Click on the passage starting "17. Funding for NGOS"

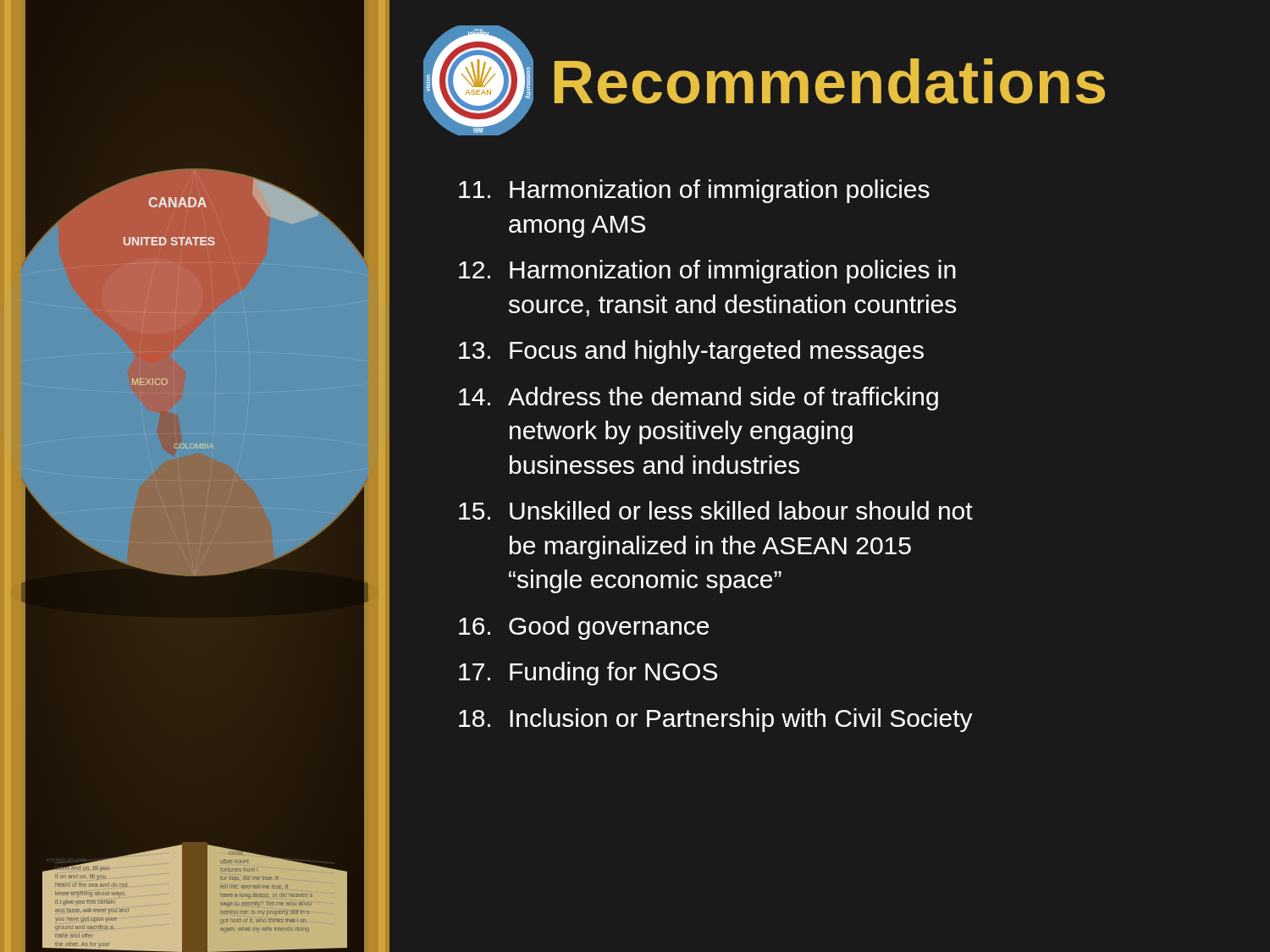click(x=588, y=672)
